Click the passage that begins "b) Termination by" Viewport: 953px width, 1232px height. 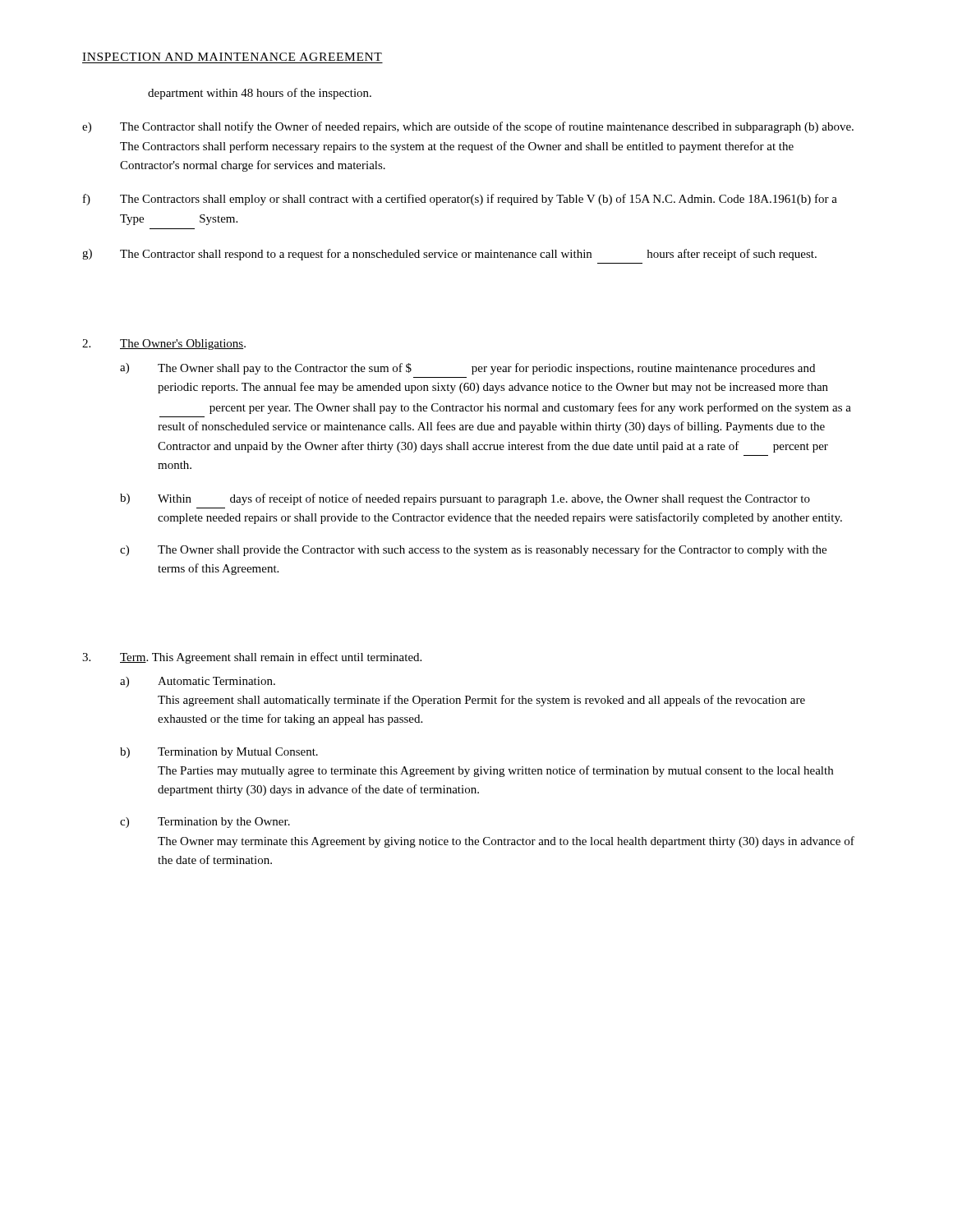click(x=487, y=771)
